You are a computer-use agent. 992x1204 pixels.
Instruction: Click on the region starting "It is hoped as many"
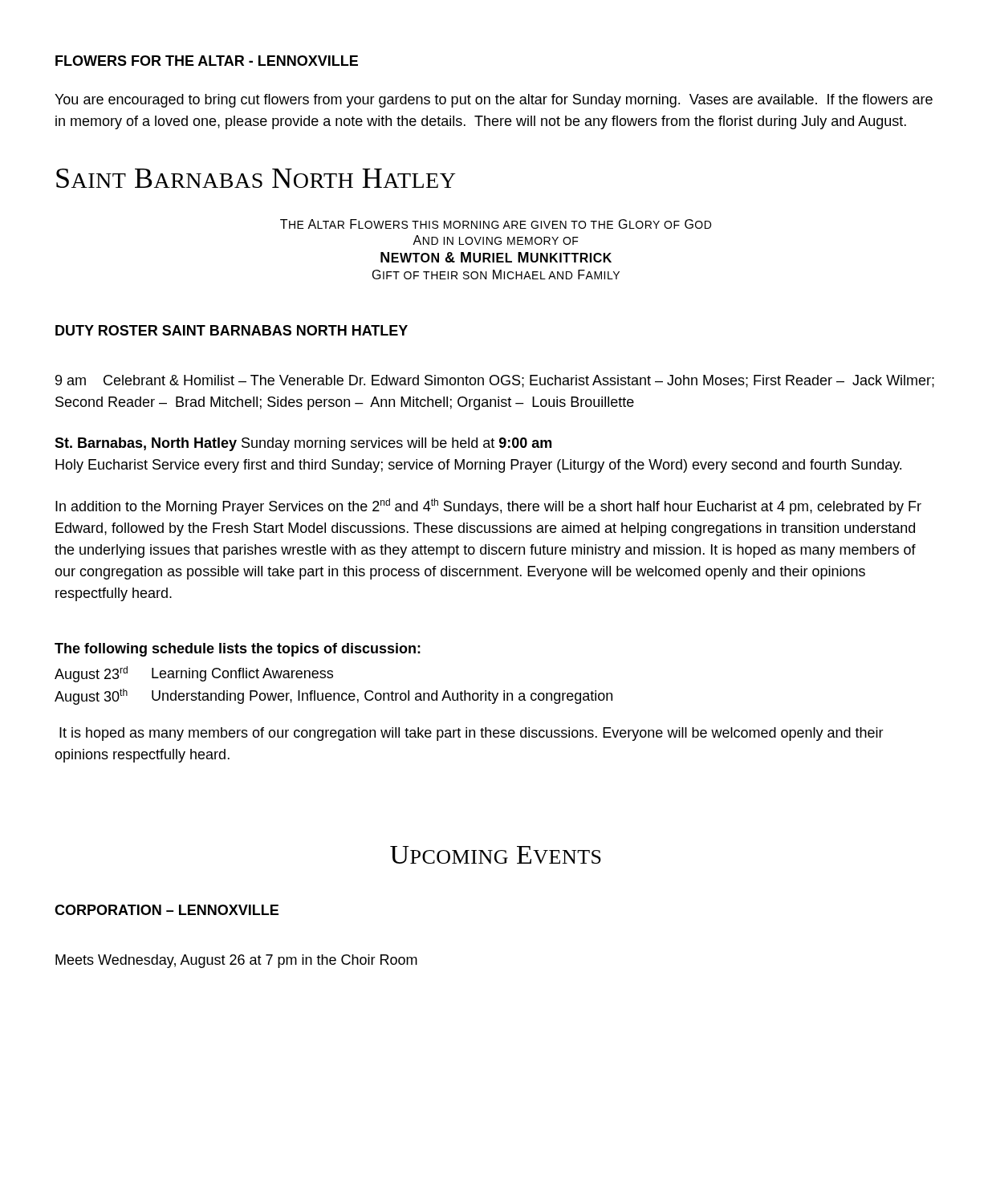click(x=496, y=744)
